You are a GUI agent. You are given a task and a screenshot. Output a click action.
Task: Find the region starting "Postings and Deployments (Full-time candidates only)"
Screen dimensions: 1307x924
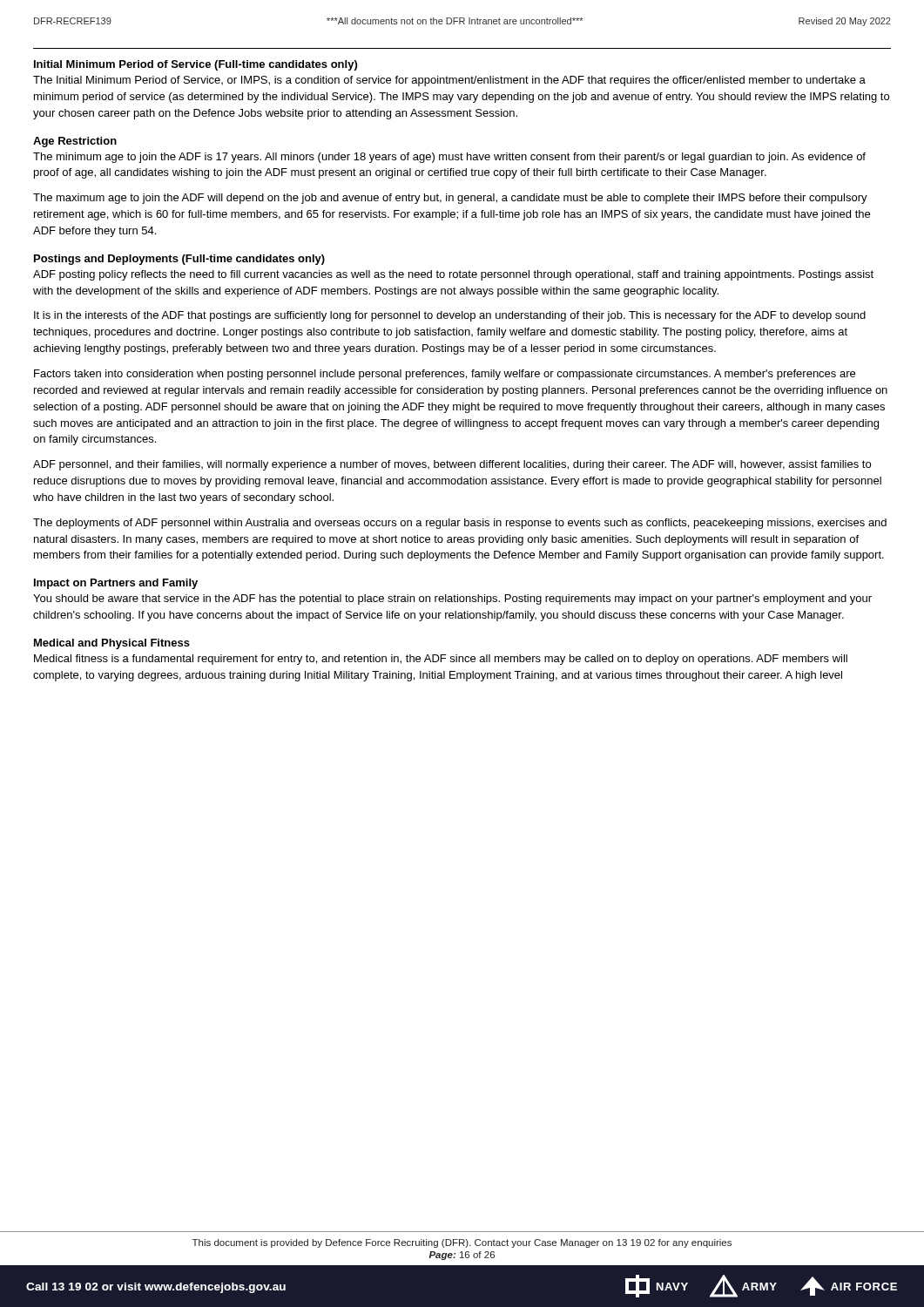(x=179, y=258)
